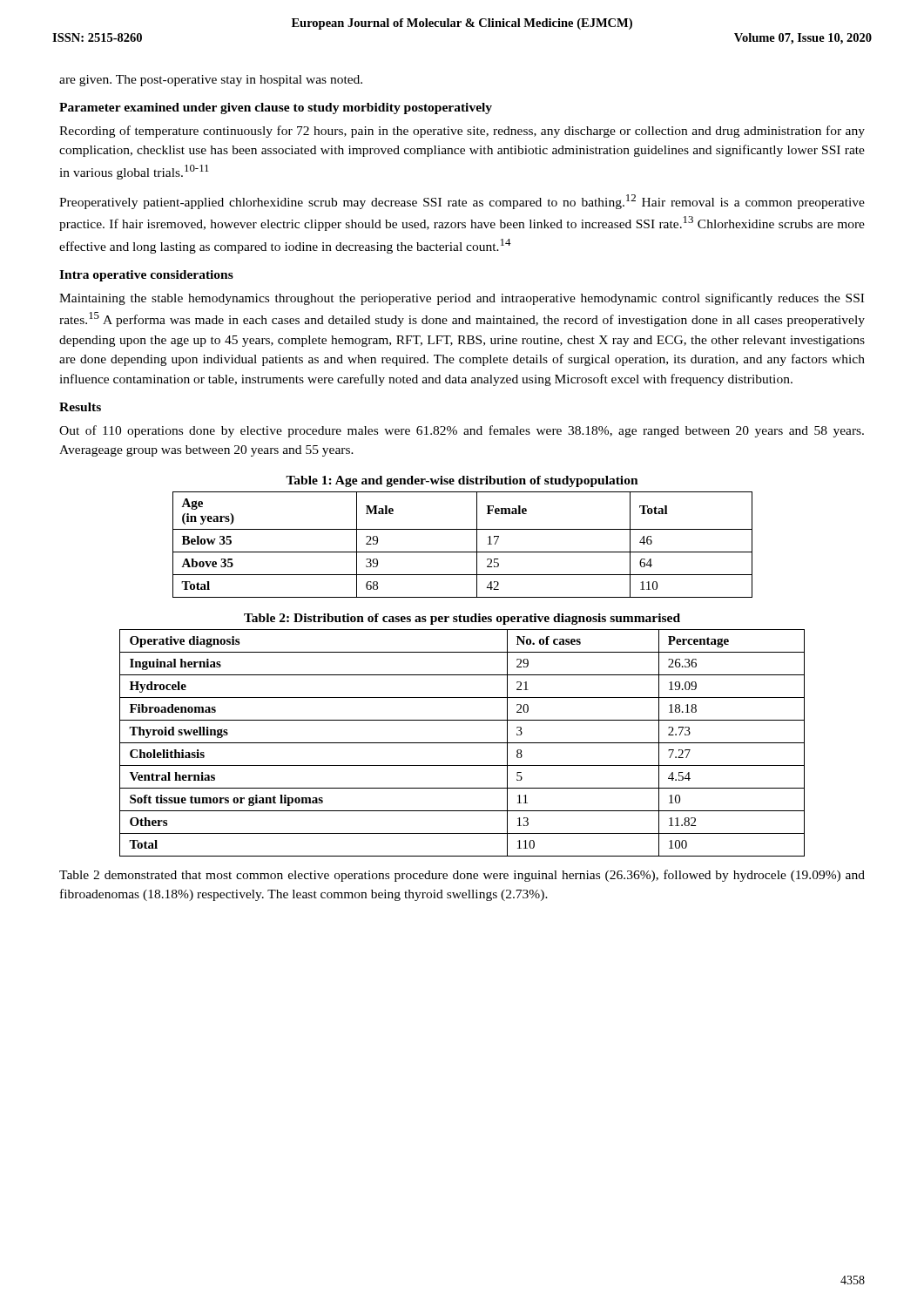This screenshot has width=924, height=1307.
Task: Point to the section header beginning "Parameter examined under given clause"
Action: (x=462, y=108)
